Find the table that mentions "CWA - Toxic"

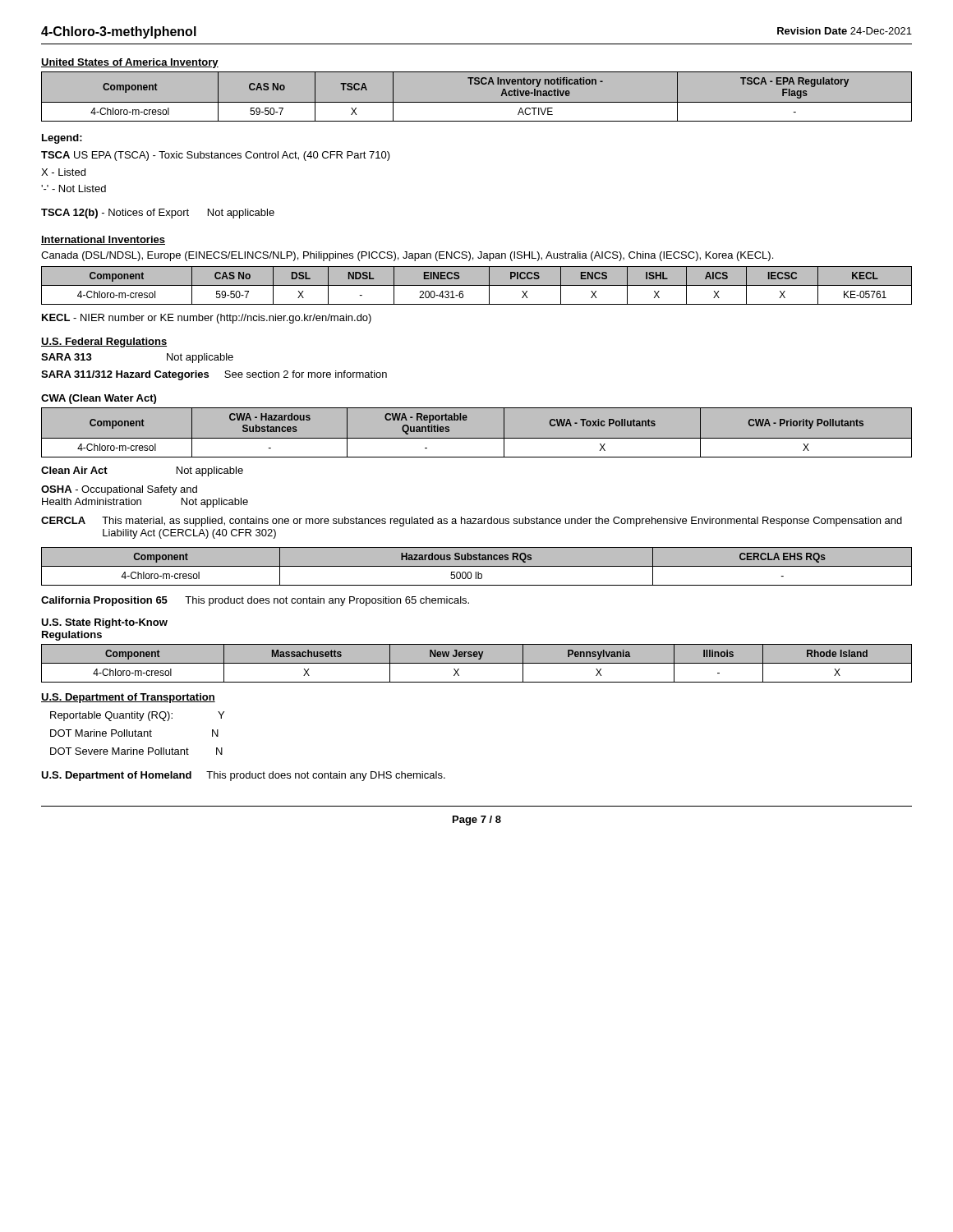tap(476, 433)
